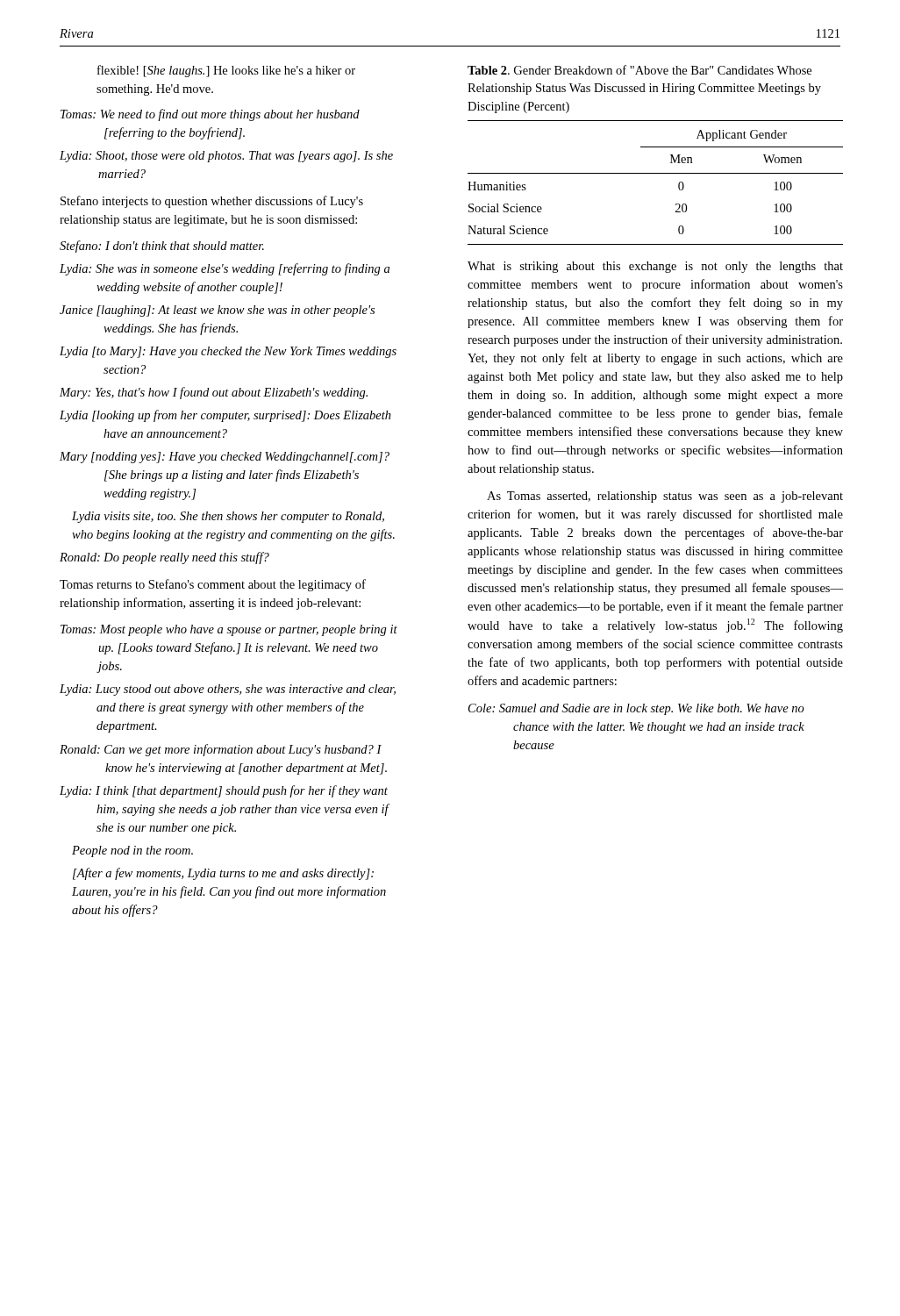Click on the list item containing "Mary: Yes, that's"
The image size is (900, 1316).
[214, 392]
